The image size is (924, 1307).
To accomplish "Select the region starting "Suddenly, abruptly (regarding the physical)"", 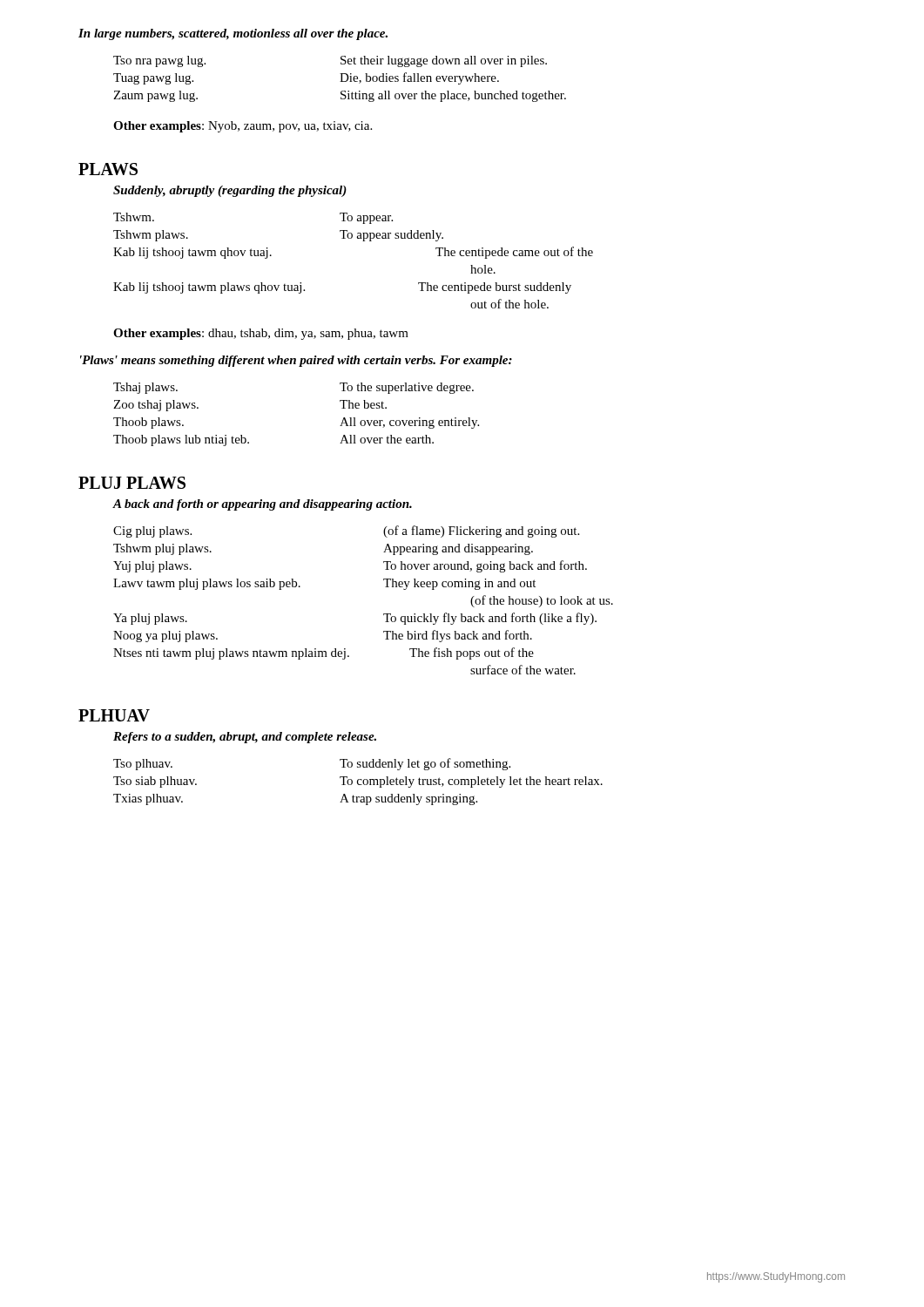I will click(x=230, y=190).
